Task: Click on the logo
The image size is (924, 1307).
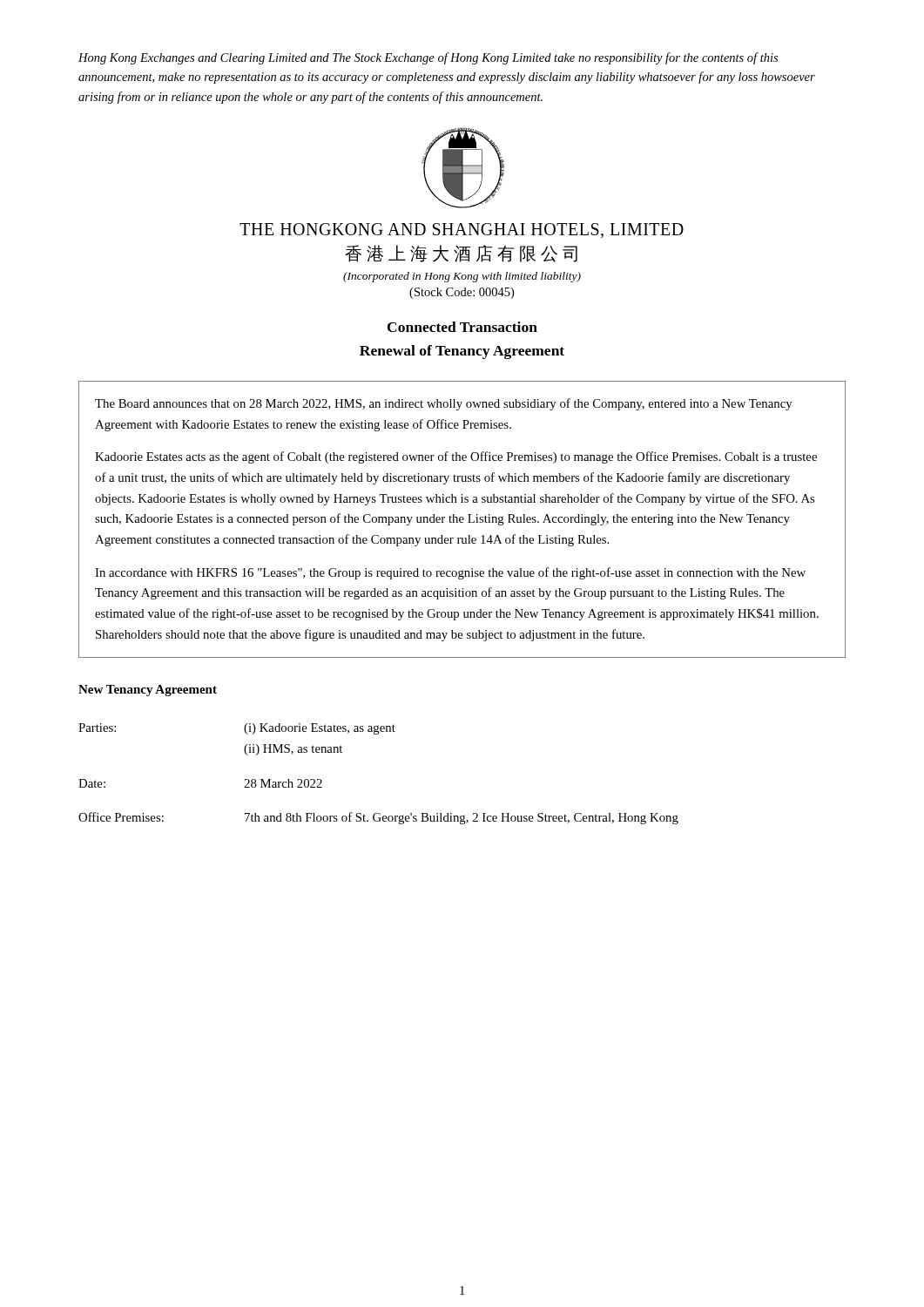Action: (x=462, y=168)
